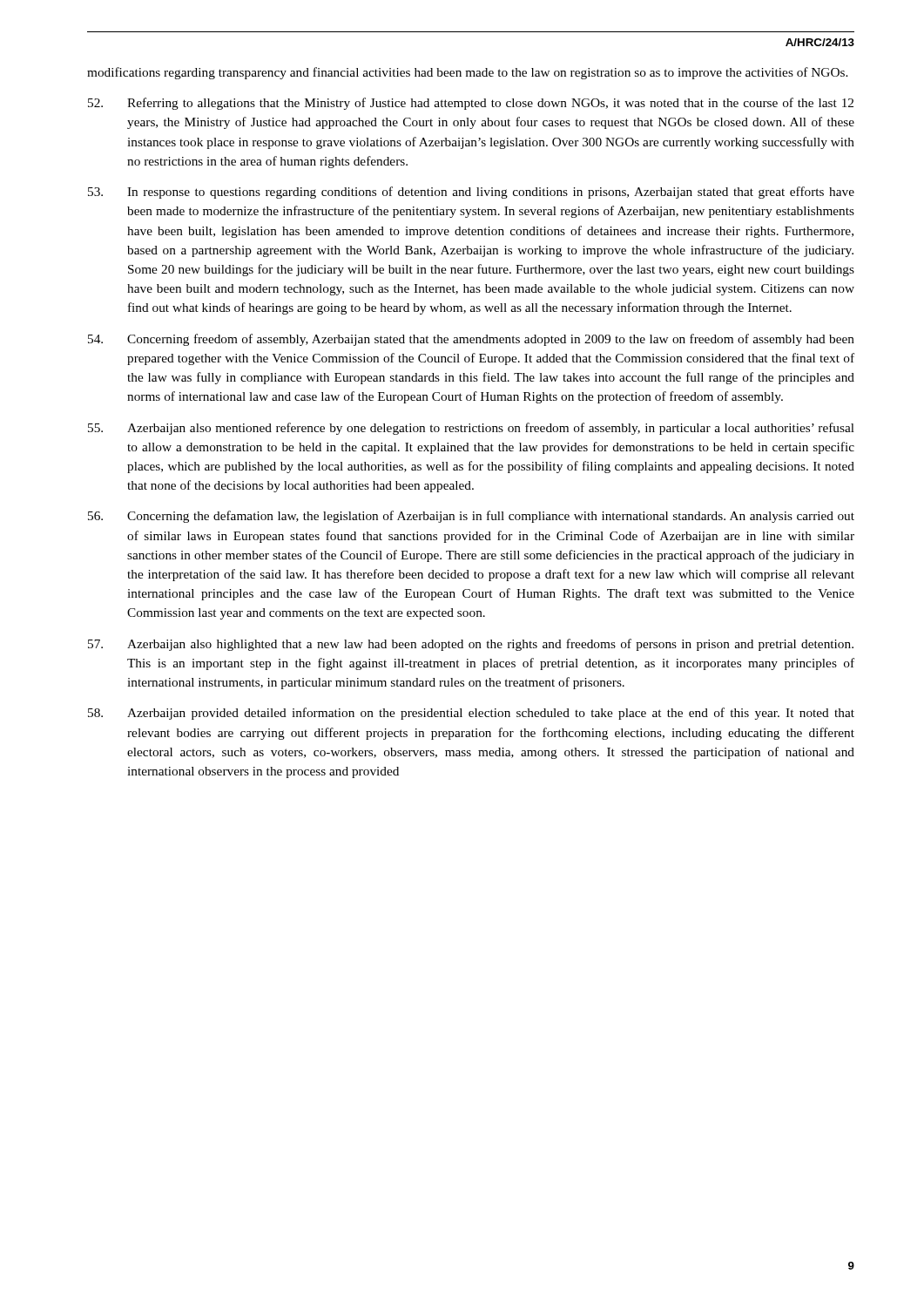Viewport: 924px width, 1307px height.
Task: Where is the passage that starts "Azerbaijan provided detailed"?
Action: tap(471, 742)
